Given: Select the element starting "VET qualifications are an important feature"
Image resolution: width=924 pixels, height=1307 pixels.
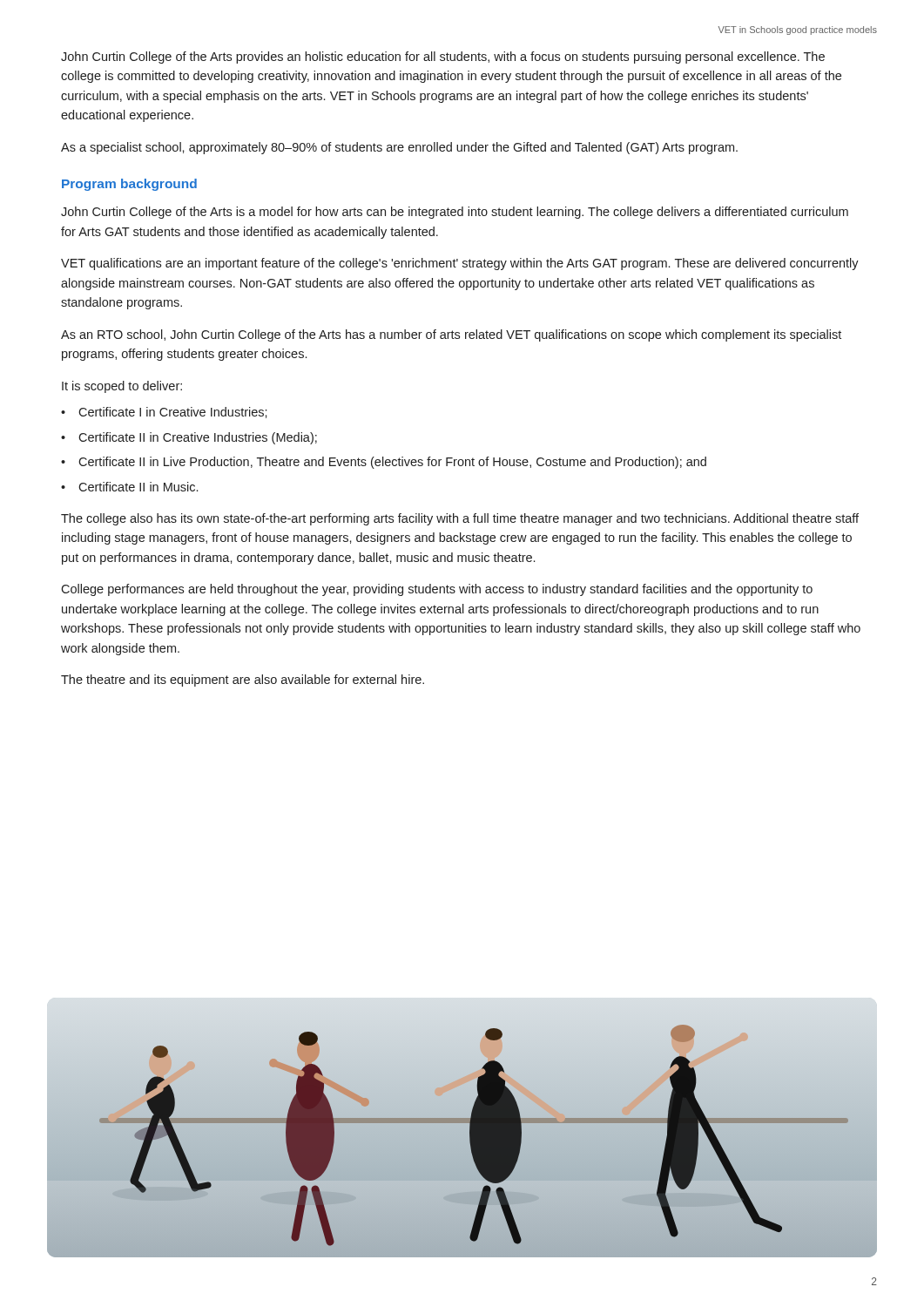Looking at the screenshot, I should click(x=460, y=283).
